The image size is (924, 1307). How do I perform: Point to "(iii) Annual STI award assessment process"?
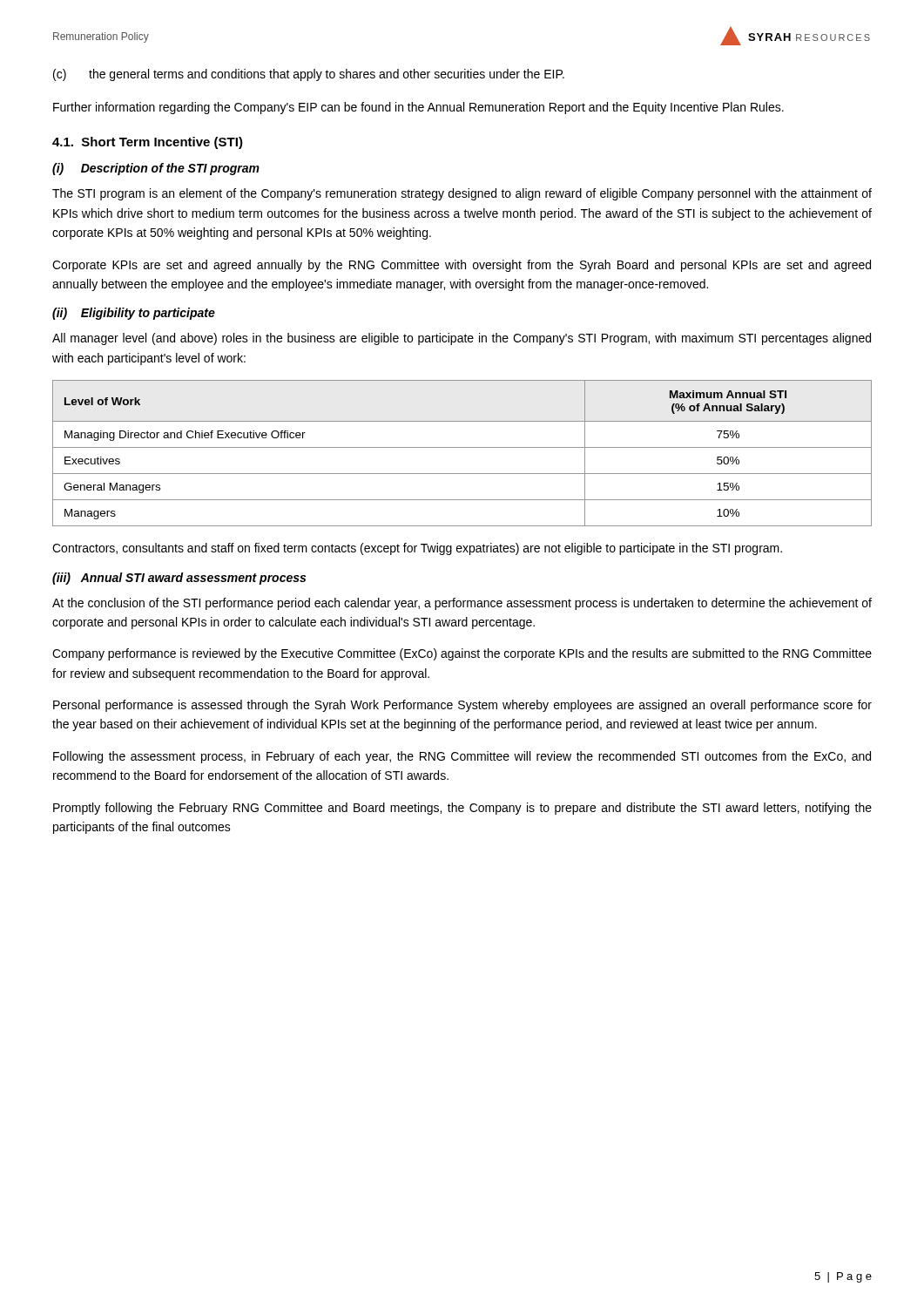pyautogui.click(x=179, y=577)
